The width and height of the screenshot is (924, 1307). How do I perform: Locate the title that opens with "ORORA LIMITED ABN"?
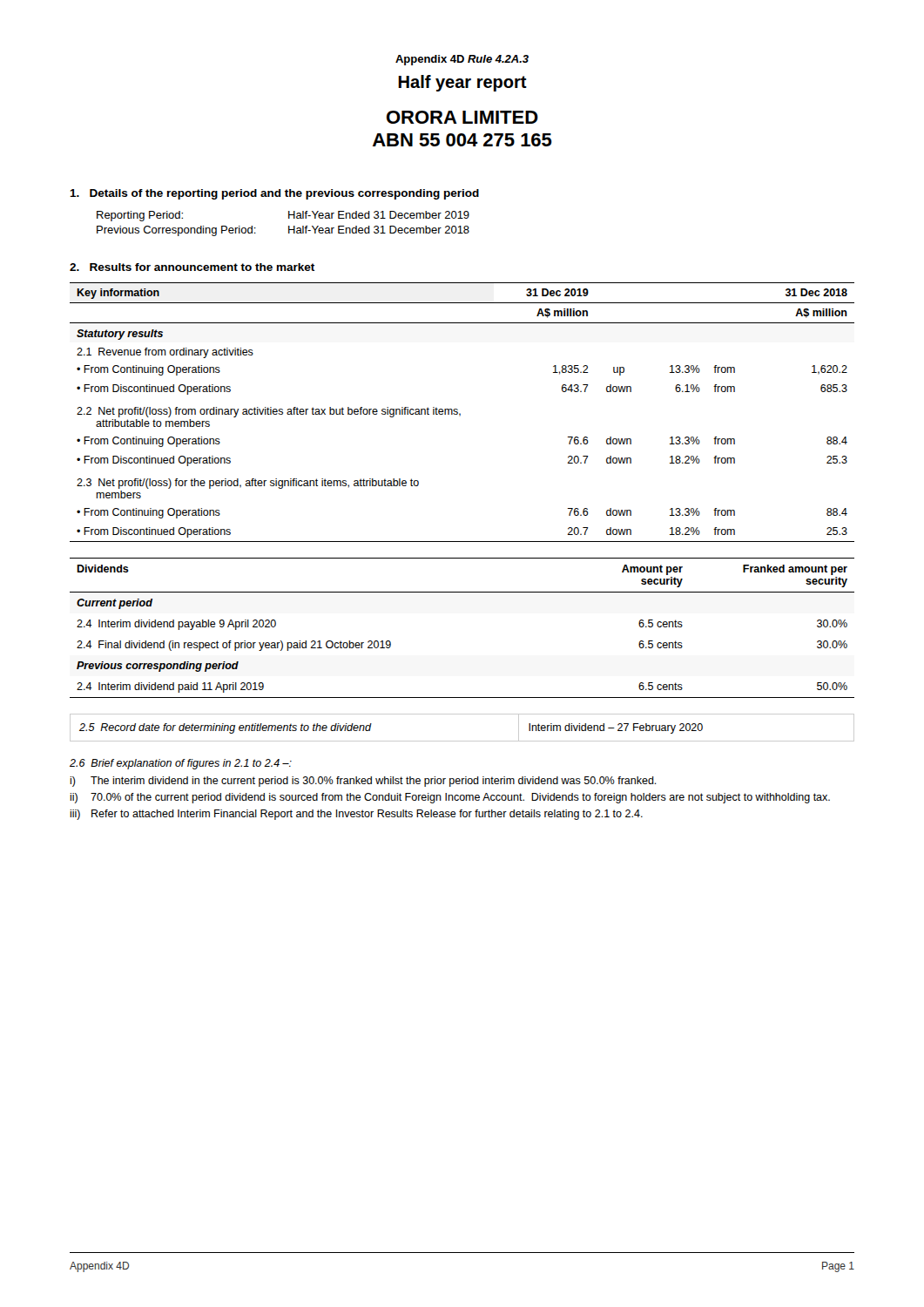[x=462, y=129]
